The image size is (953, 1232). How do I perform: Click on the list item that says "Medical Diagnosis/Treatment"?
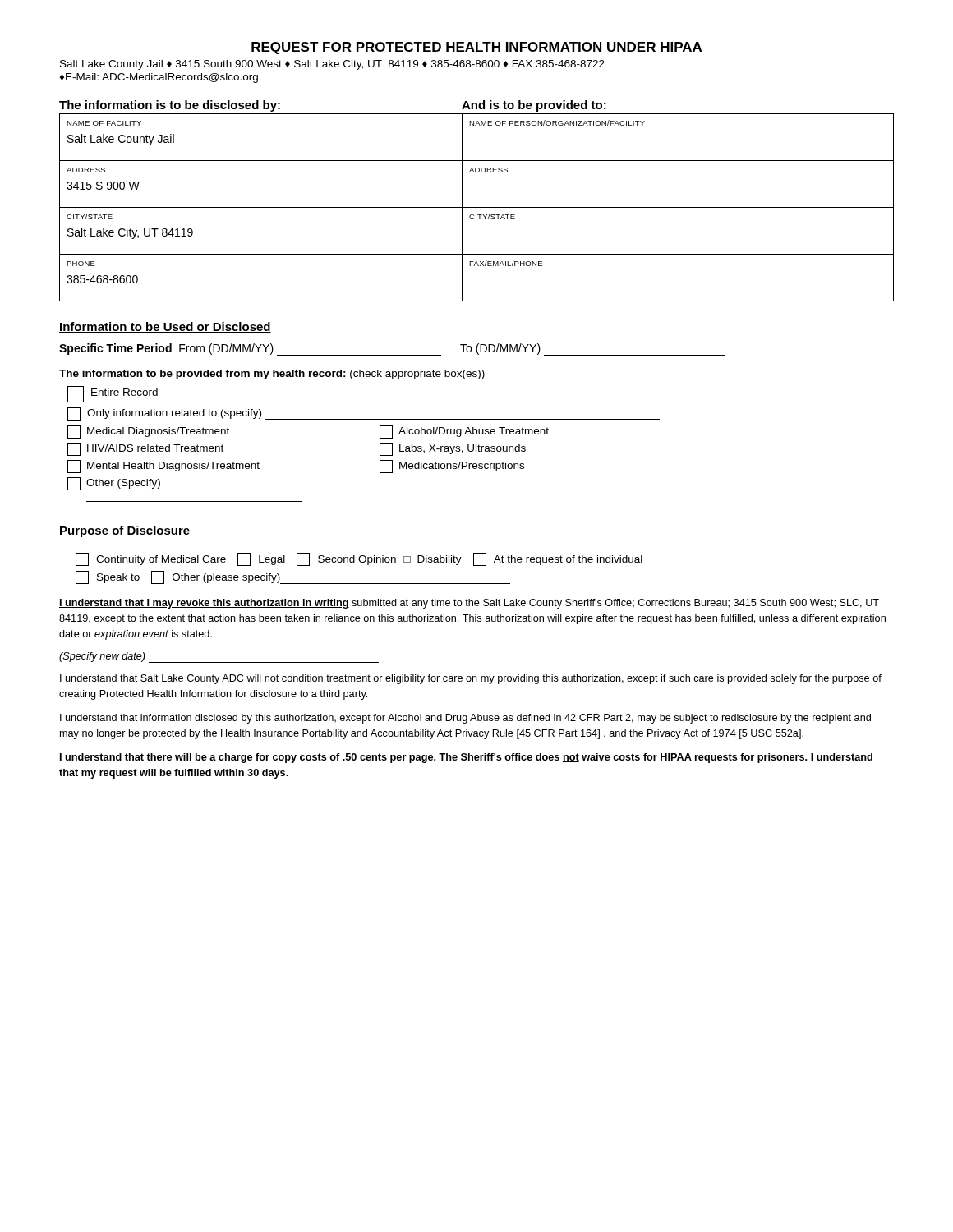pyautogui.click(x=148, y=432)
